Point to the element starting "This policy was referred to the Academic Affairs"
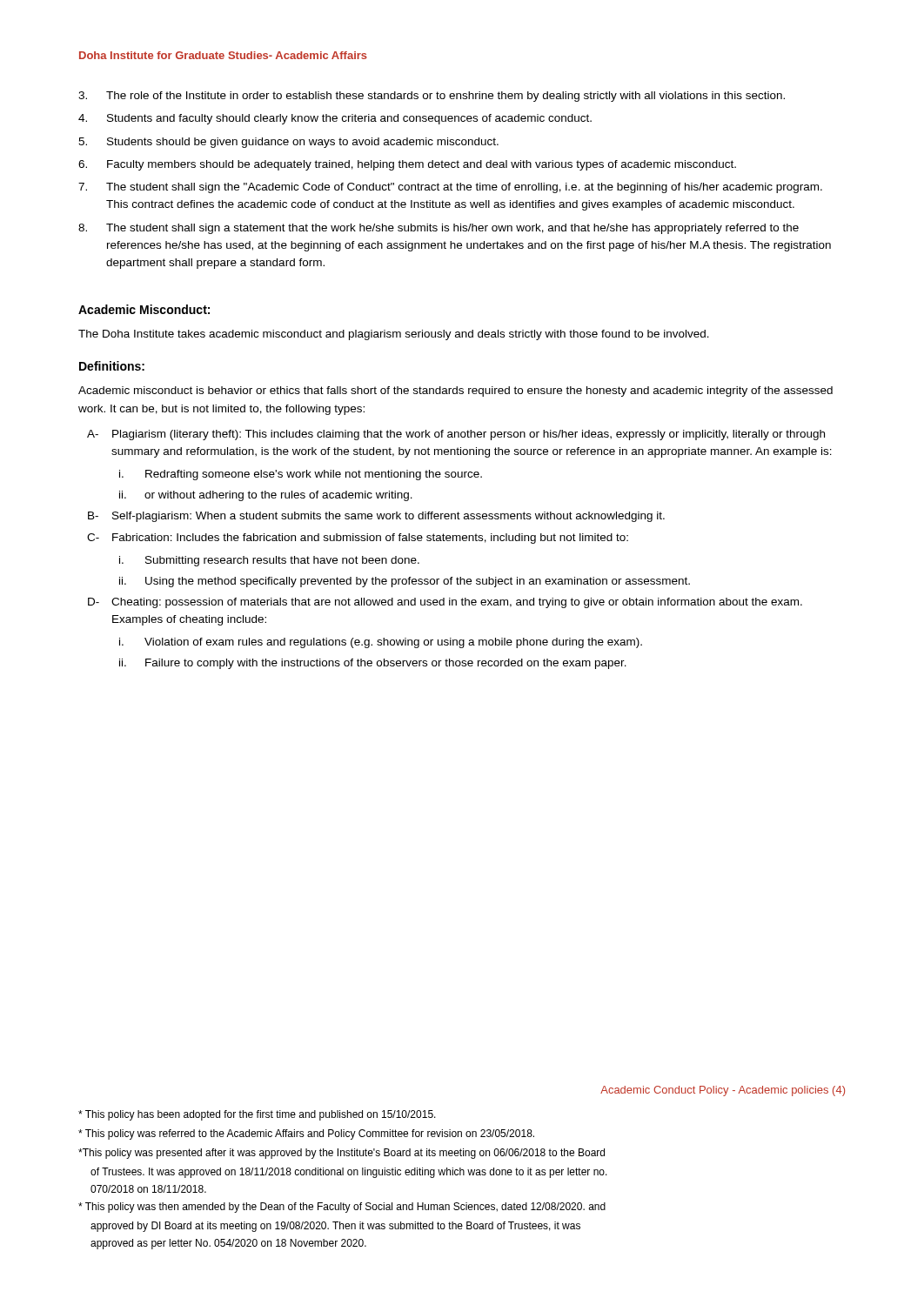Screen dimensions: 1305x924 click(307, 1134)
